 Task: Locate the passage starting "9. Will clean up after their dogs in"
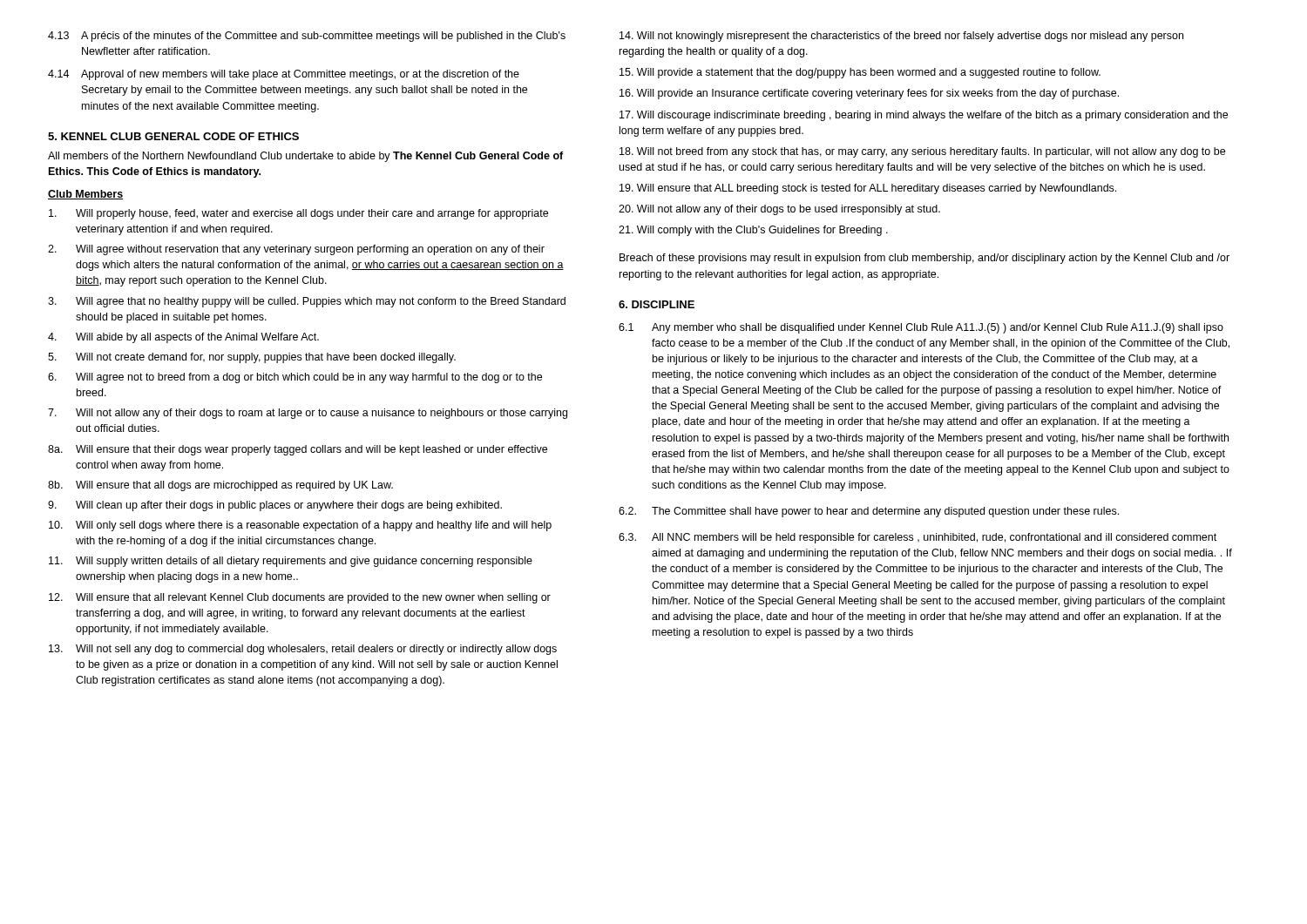pyautogui.click(x=308, y=505)
